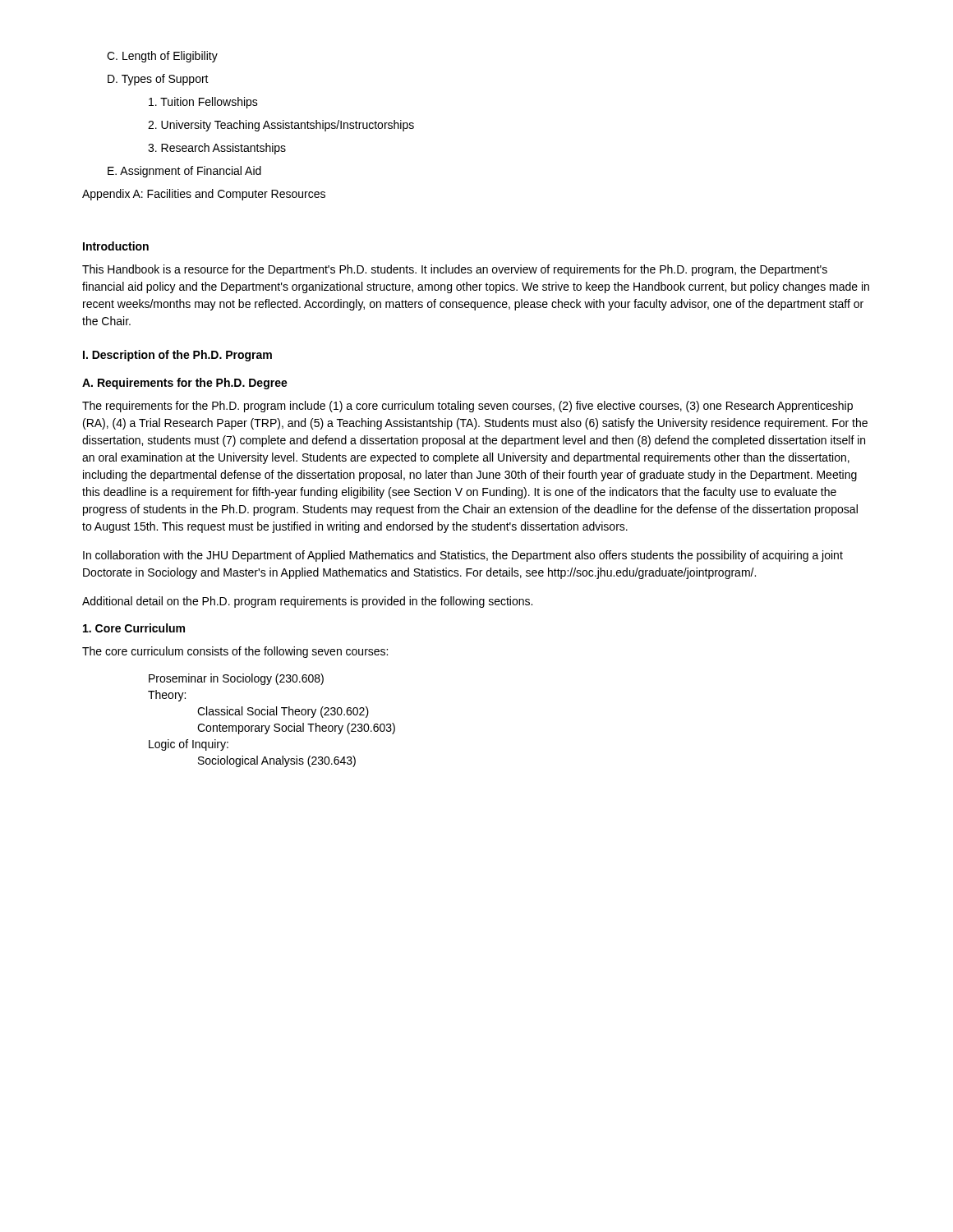Locate the text starting "Additional detail on the Ph.D. program requirements"
The image size is (953, 1232).
[x=308, y=601]
